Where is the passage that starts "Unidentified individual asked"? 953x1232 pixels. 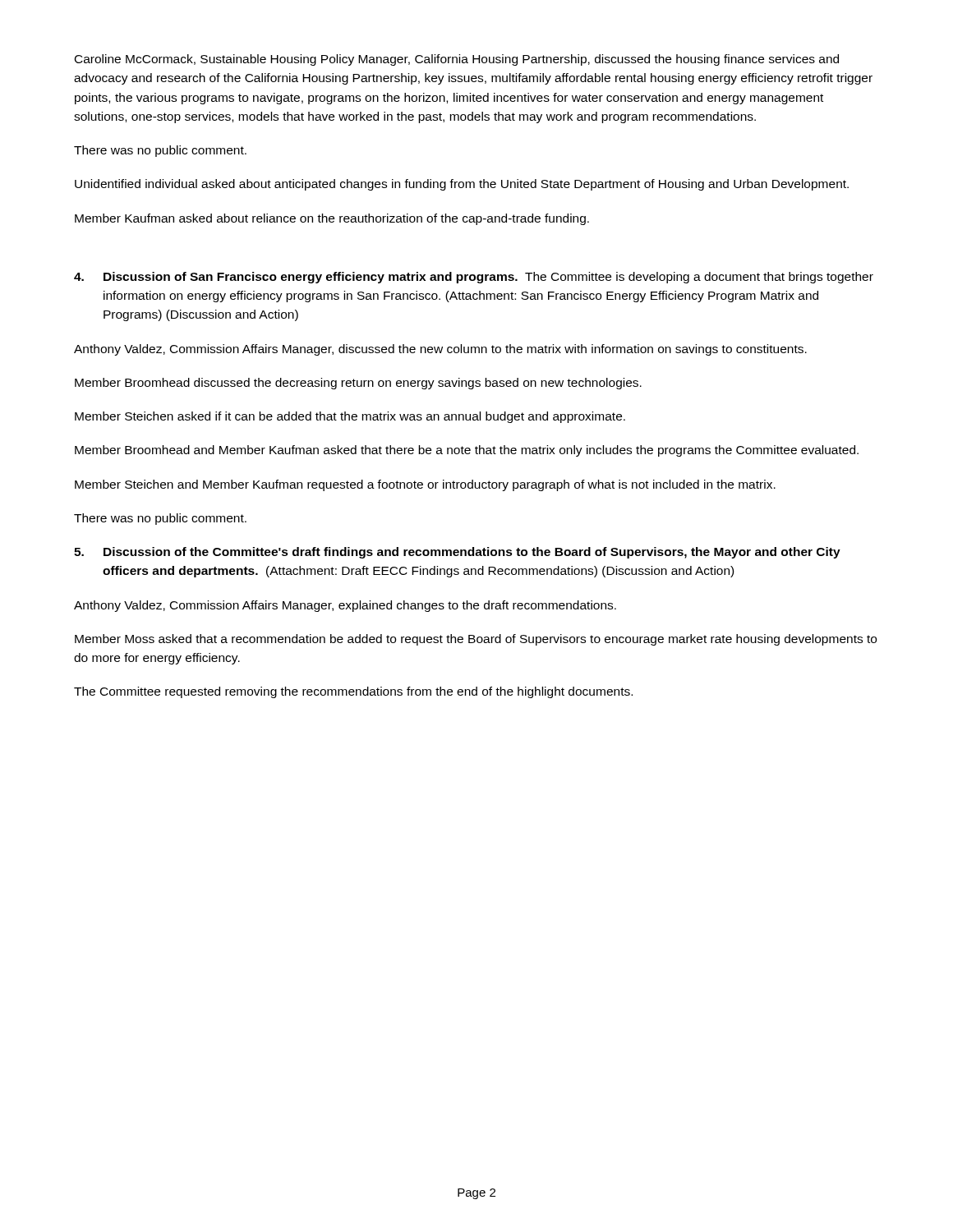pyautogui.click(x=462, y=184)
